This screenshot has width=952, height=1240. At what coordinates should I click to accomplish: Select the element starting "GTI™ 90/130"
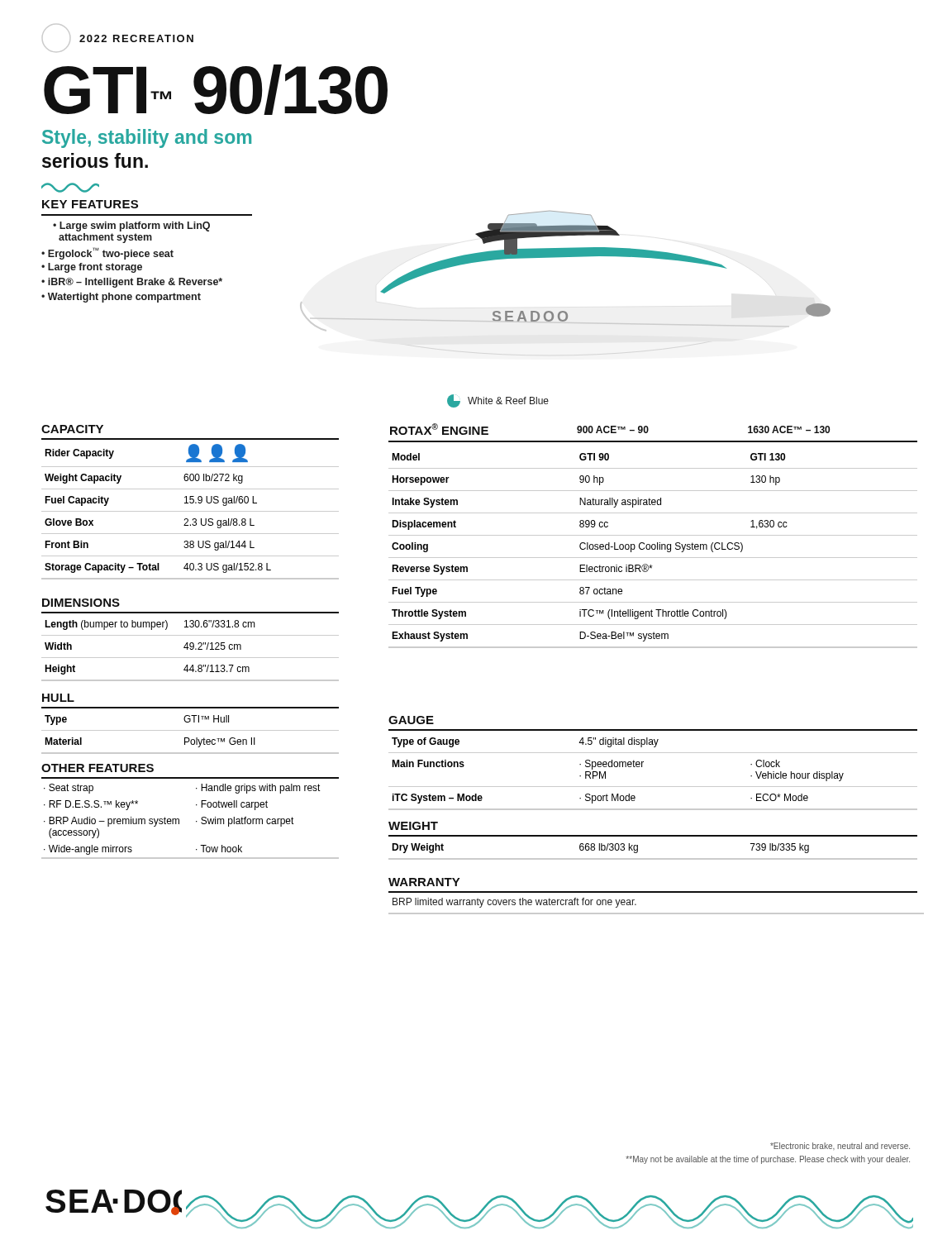[x=215, y=90]
